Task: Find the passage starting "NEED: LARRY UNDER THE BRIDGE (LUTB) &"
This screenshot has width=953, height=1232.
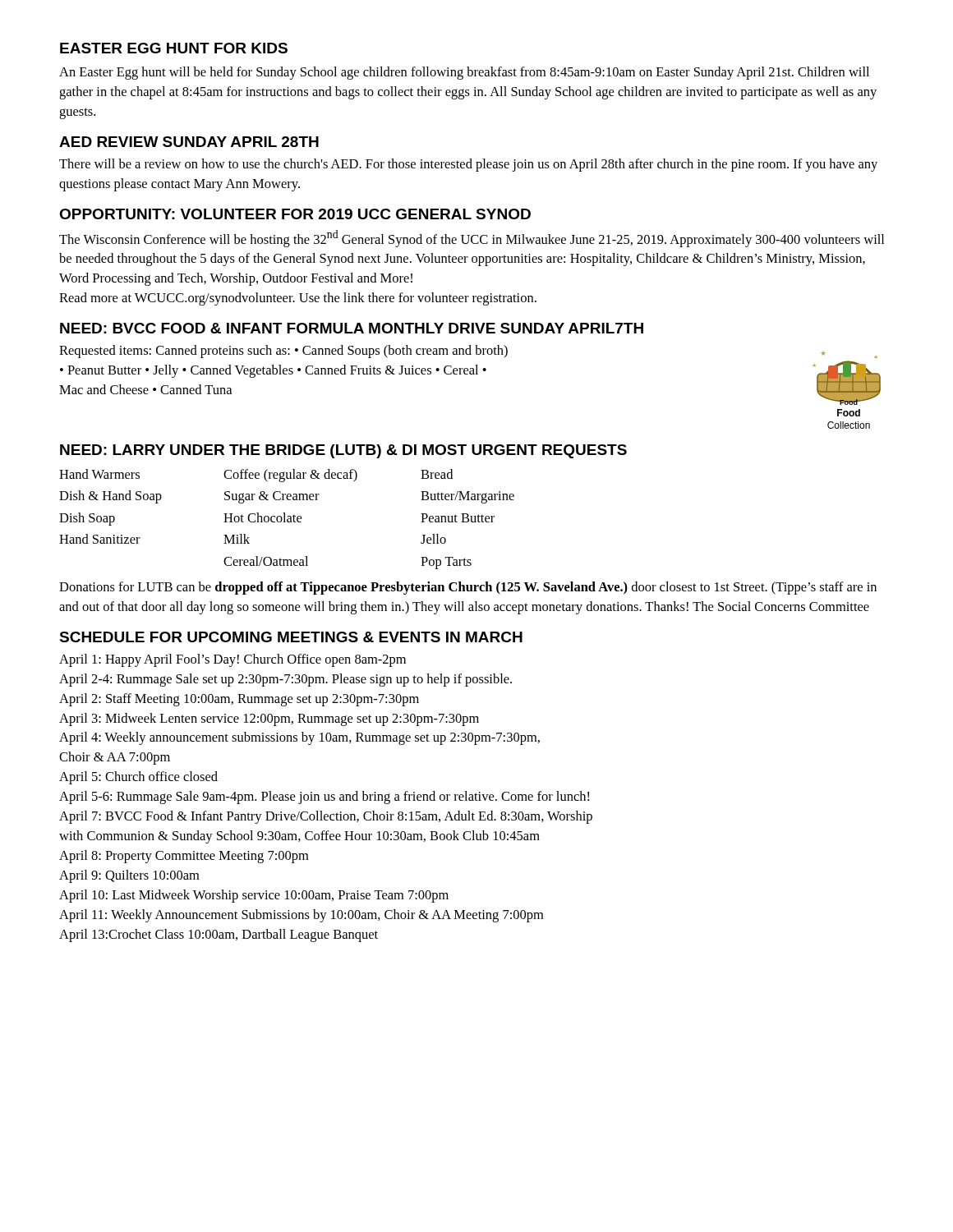Action: point(343,450)
